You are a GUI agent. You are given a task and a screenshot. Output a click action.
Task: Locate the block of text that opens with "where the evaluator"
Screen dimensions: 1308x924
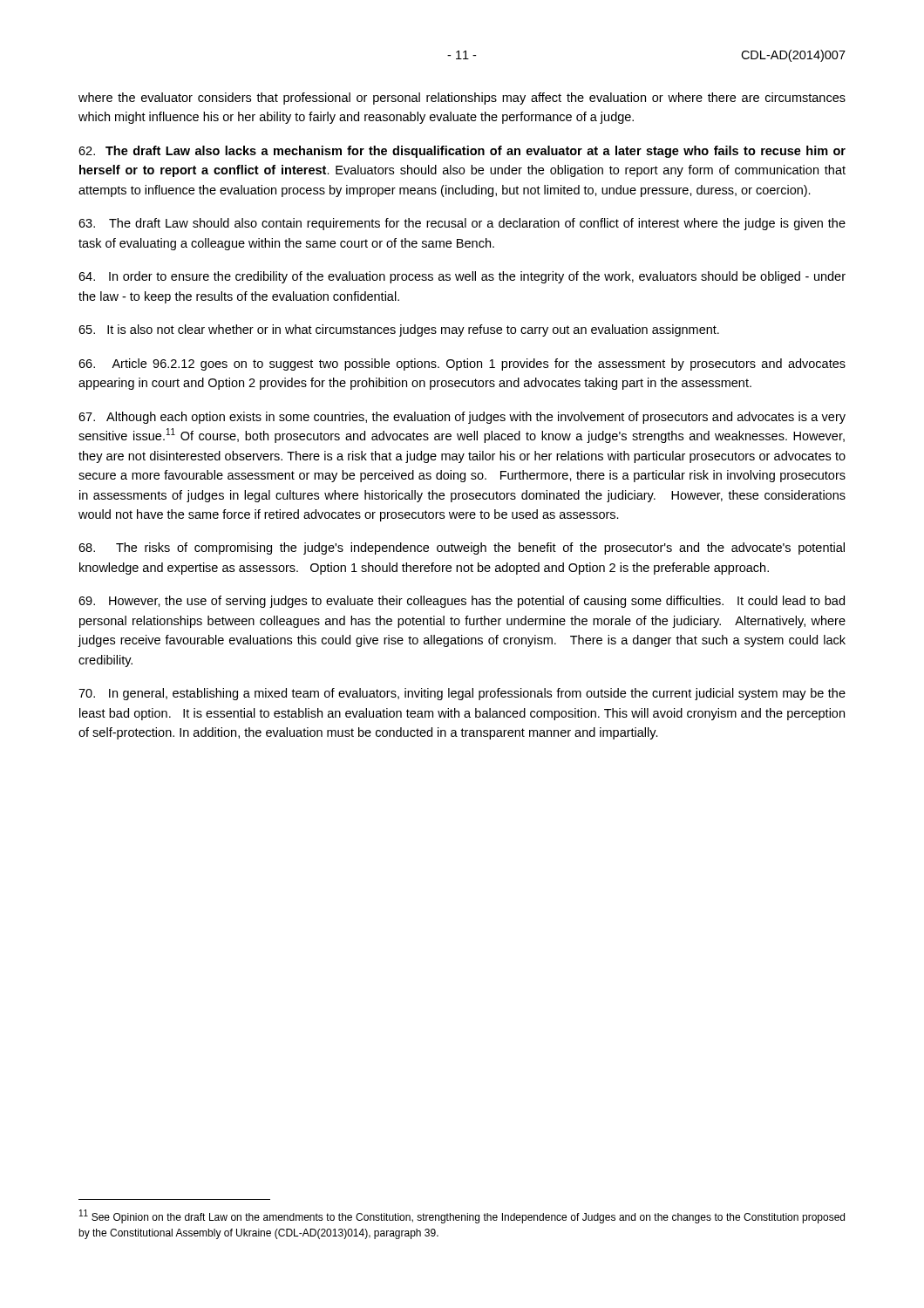[x=462, y=108]
